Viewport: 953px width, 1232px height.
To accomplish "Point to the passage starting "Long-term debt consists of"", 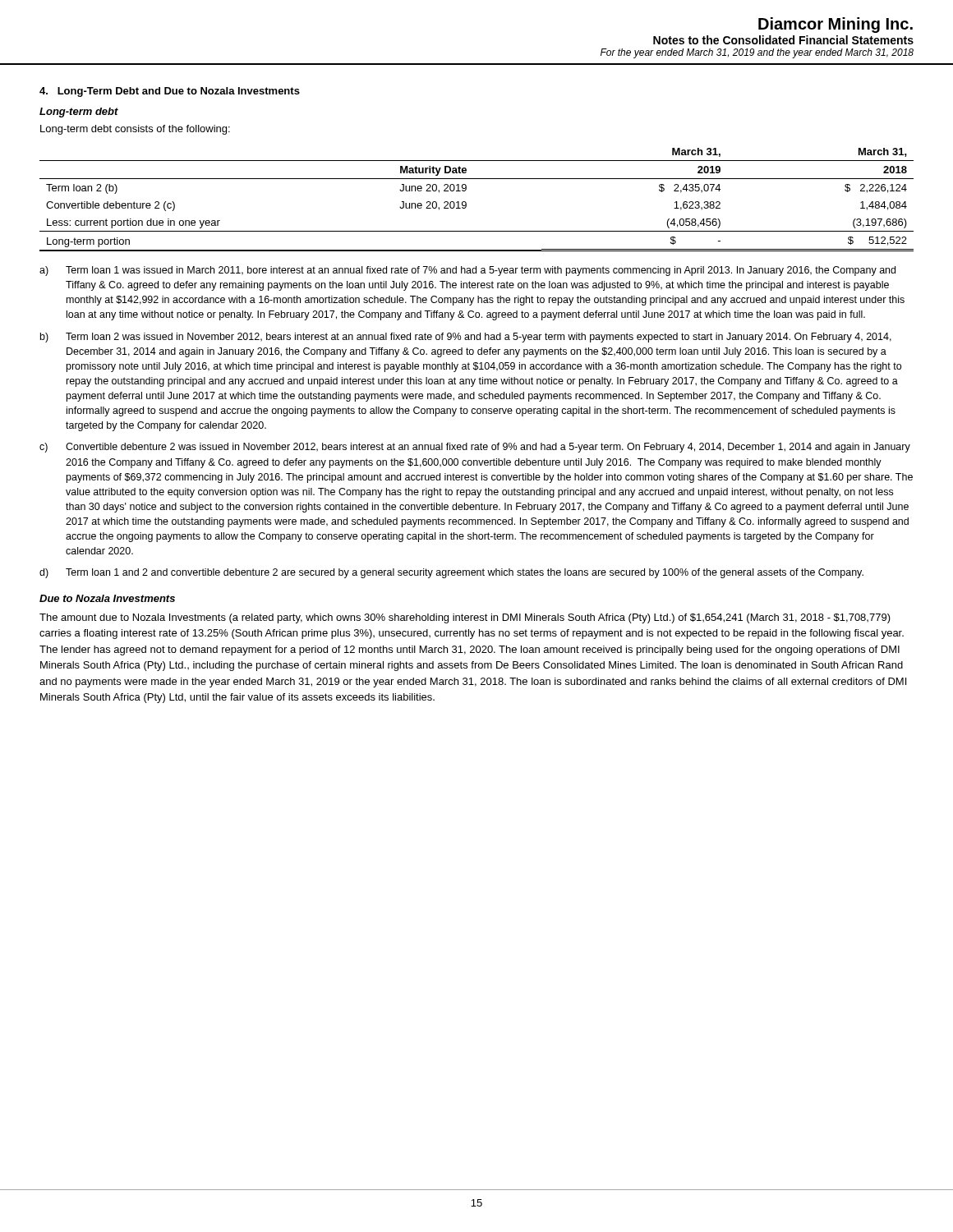I will tap(135, 128).
